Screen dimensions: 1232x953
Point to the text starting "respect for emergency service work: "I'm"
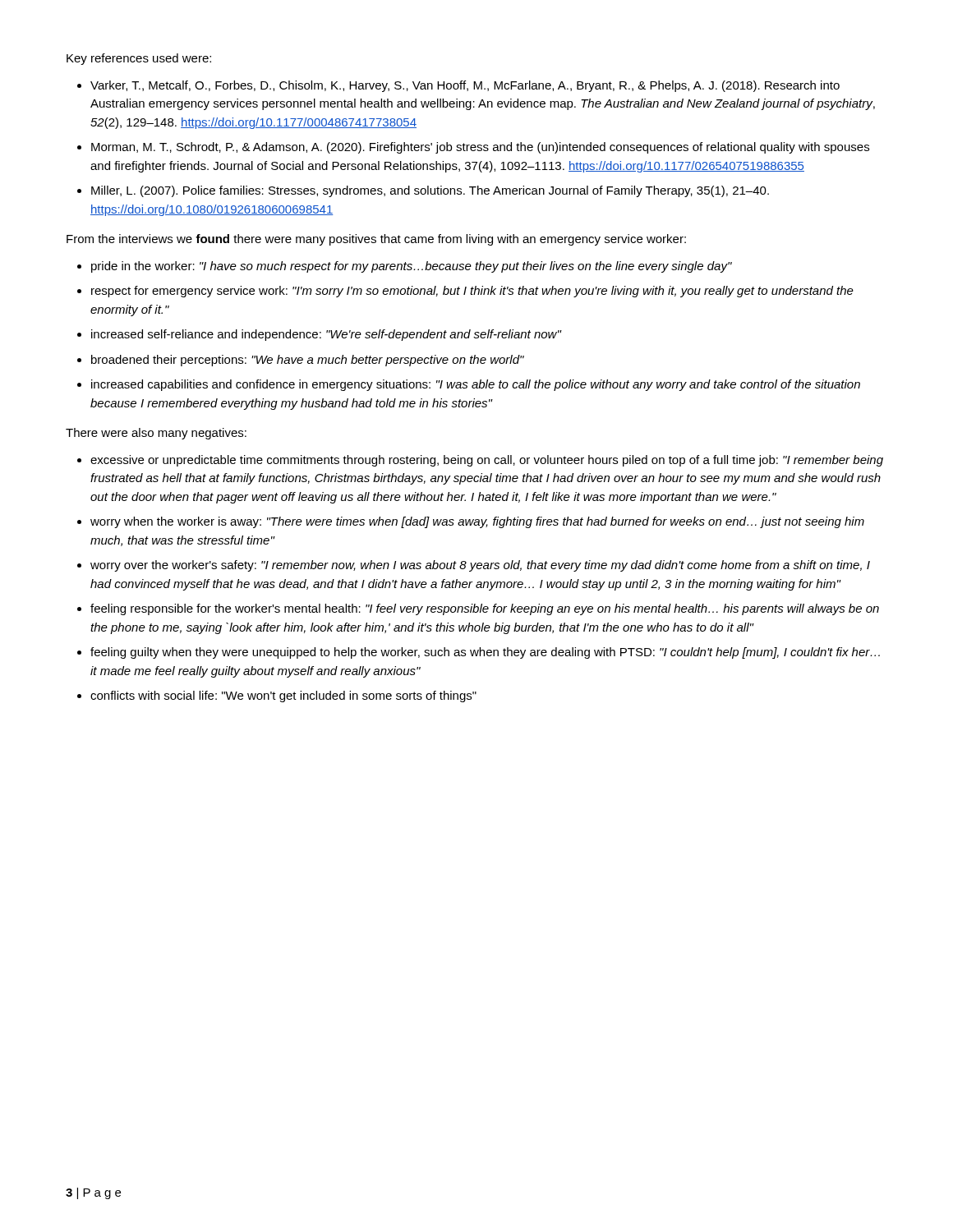(x=472, y=300)
